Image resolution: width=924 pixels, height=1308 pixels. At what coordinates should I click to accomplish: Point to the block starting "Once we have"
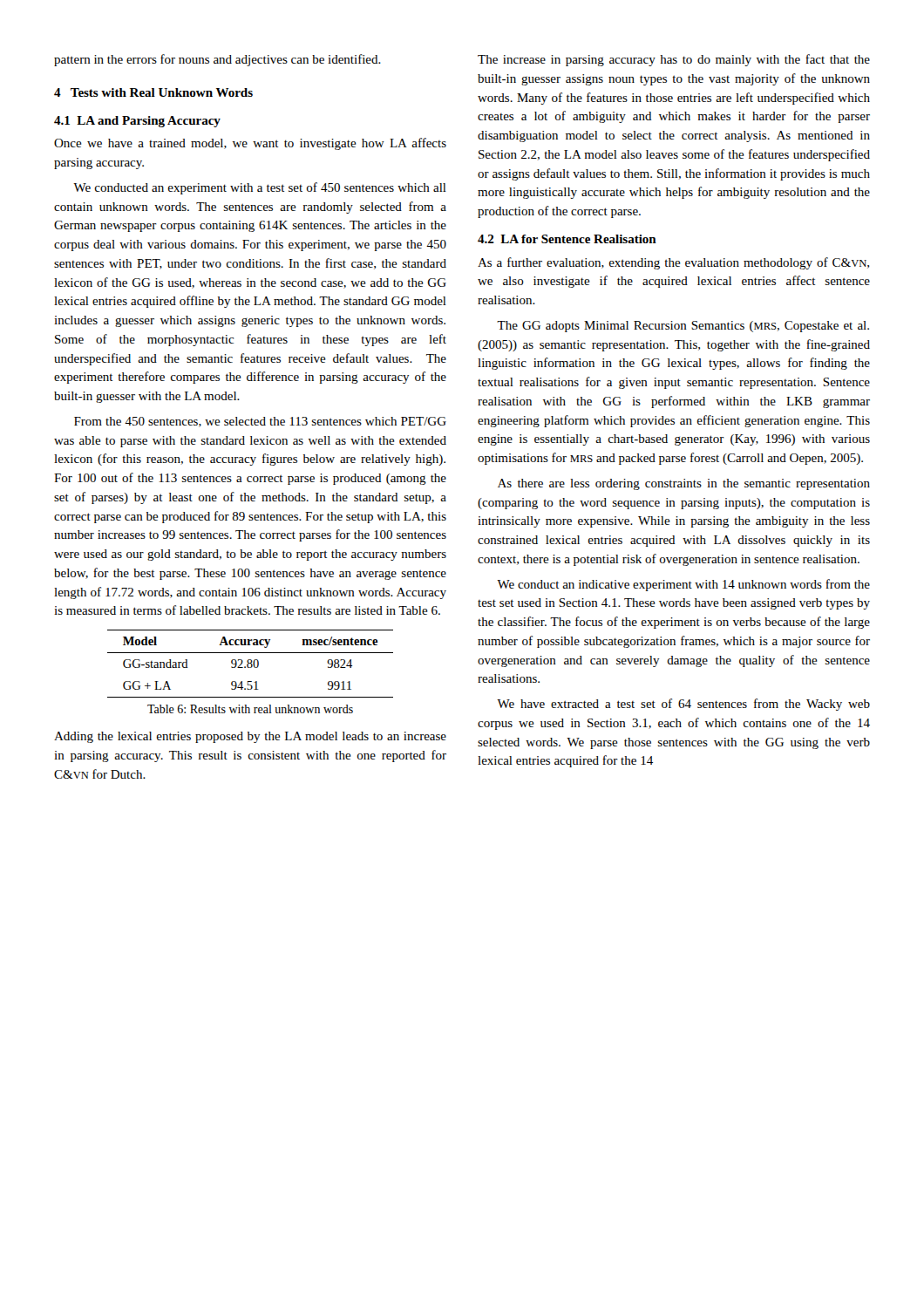(x=250, y=378)
